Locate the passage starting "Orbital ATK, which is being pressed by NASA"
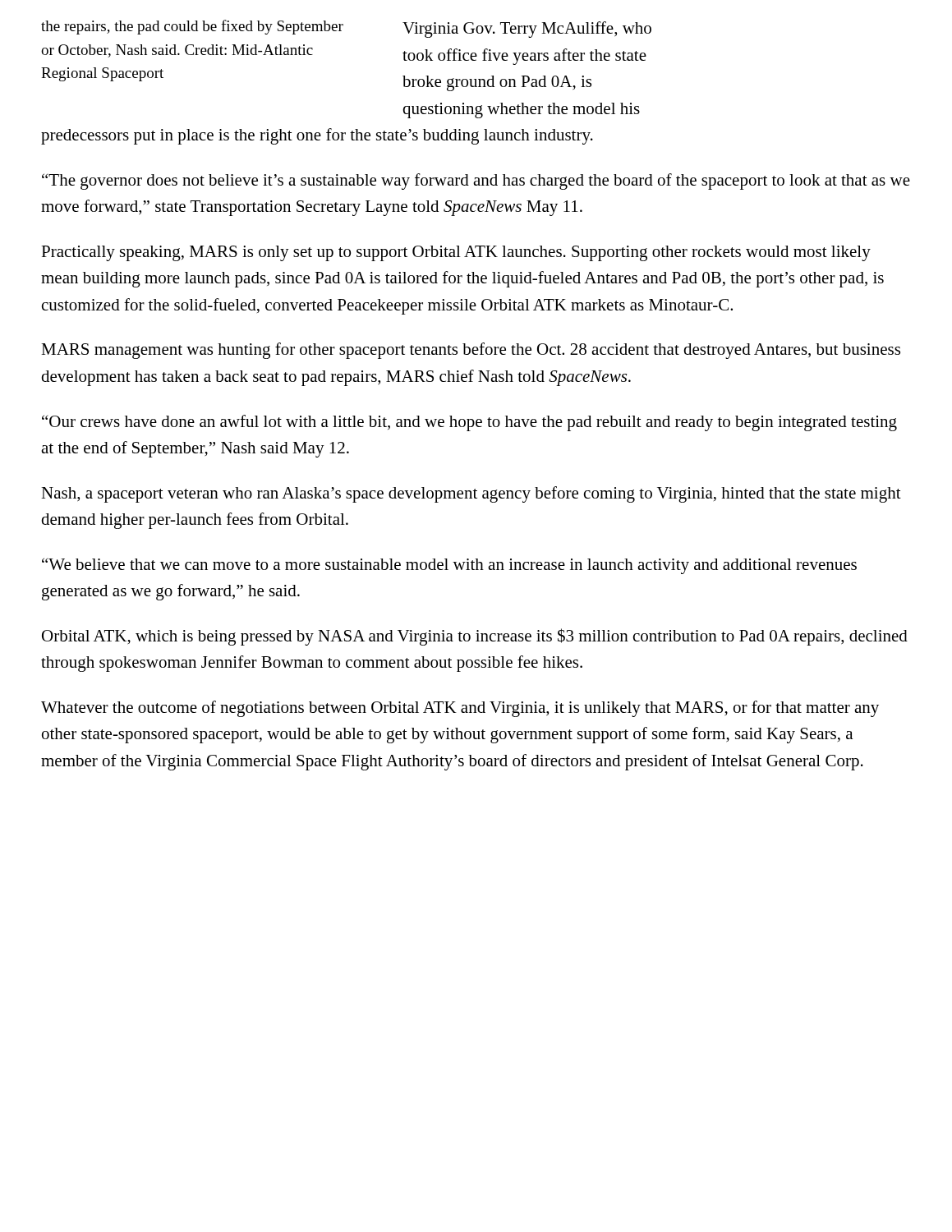Viewport: 952px width, 1232px height. tap(474, 649)
